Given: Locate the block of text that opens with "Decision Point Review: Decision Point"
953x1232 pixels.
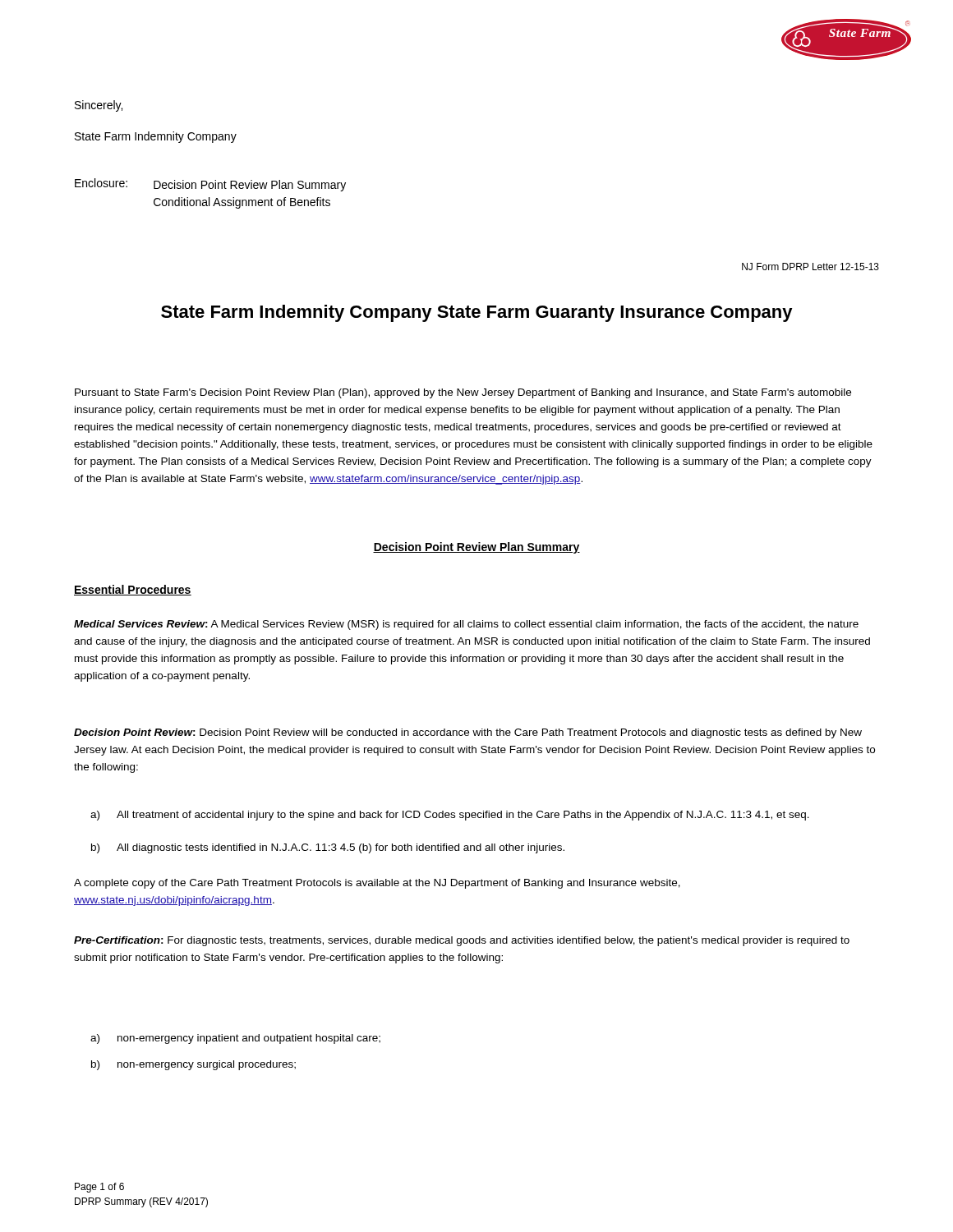Looking at the screenshot, I should point(475,749).
